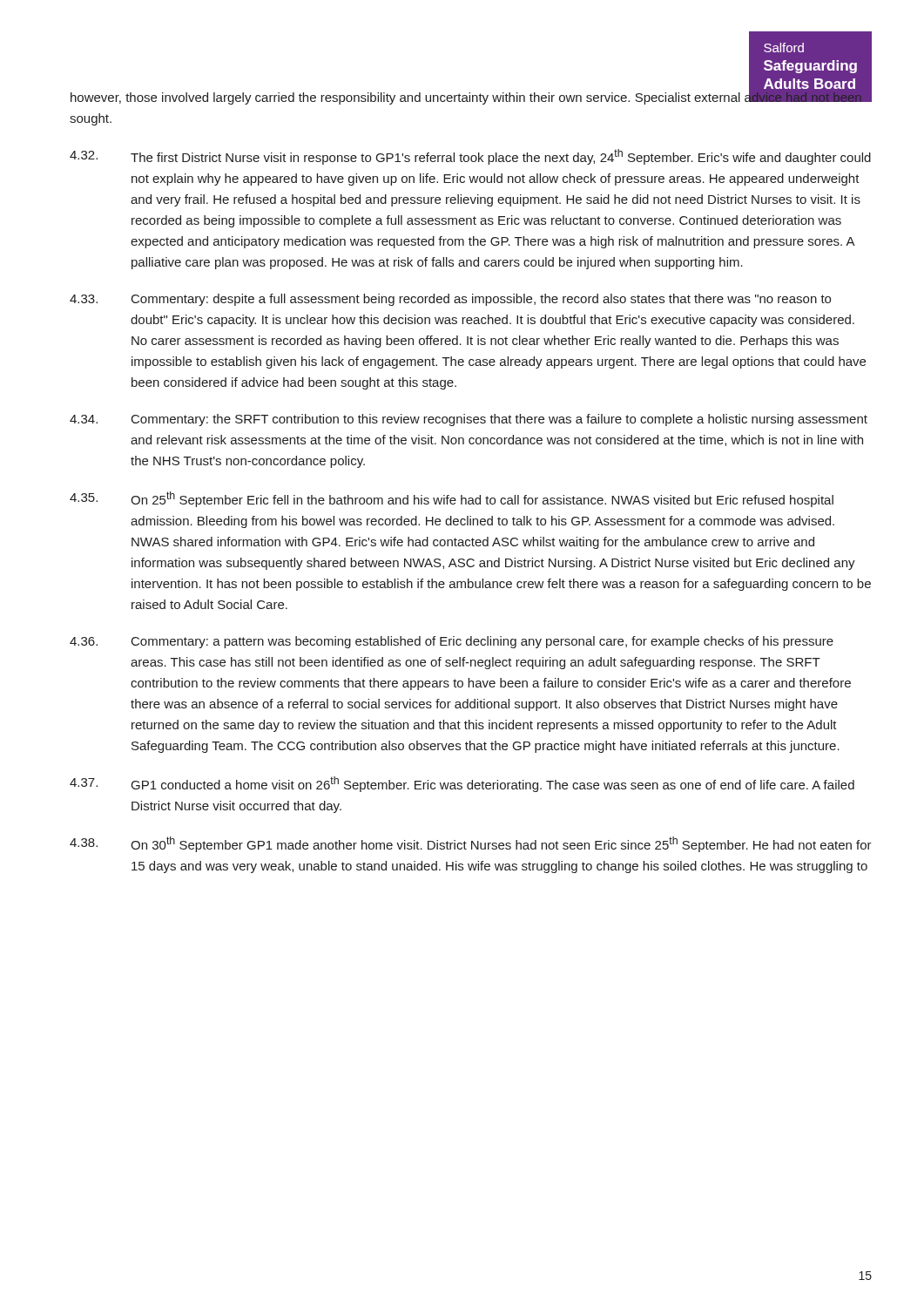The width and height of the screenshot is (924, 1307).
Task: Point to the passage starting "36. Commentary: a pattern was becoming established"
Action: tap(471, 694)
